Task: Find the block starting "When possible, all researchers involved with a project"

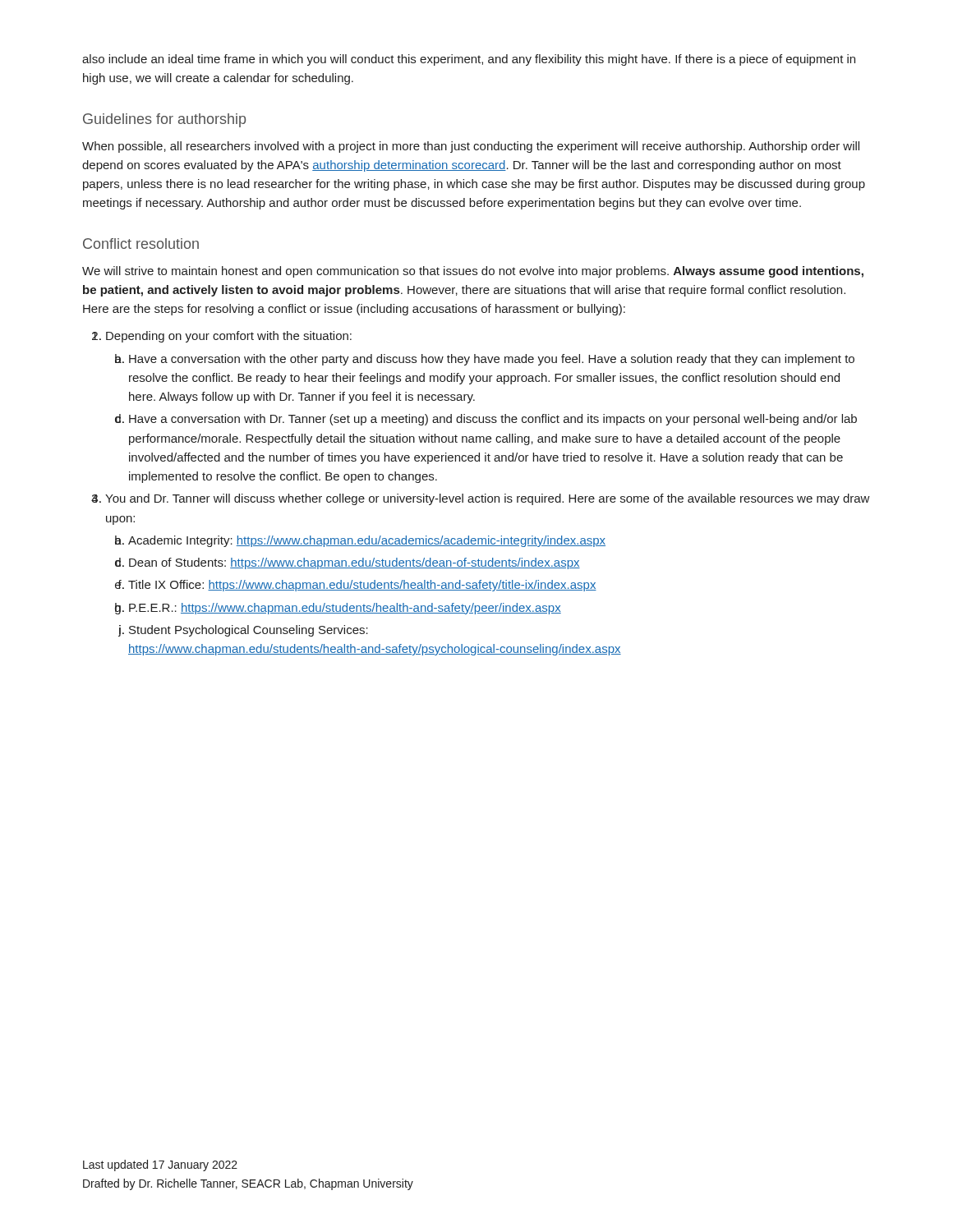Action: click(474, 174)
